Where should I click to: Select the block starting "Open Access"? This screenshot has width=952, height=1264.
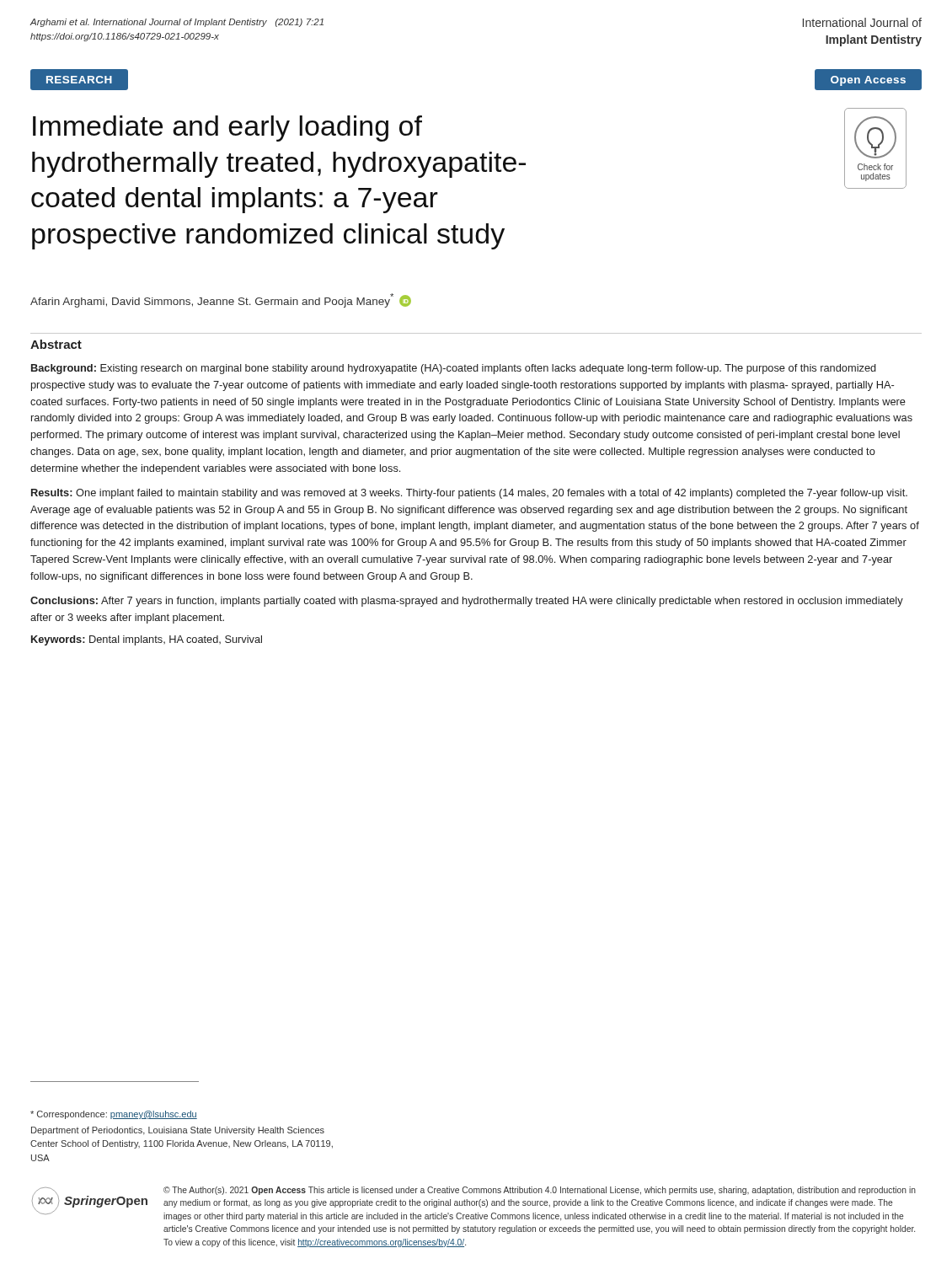(868, 80)
